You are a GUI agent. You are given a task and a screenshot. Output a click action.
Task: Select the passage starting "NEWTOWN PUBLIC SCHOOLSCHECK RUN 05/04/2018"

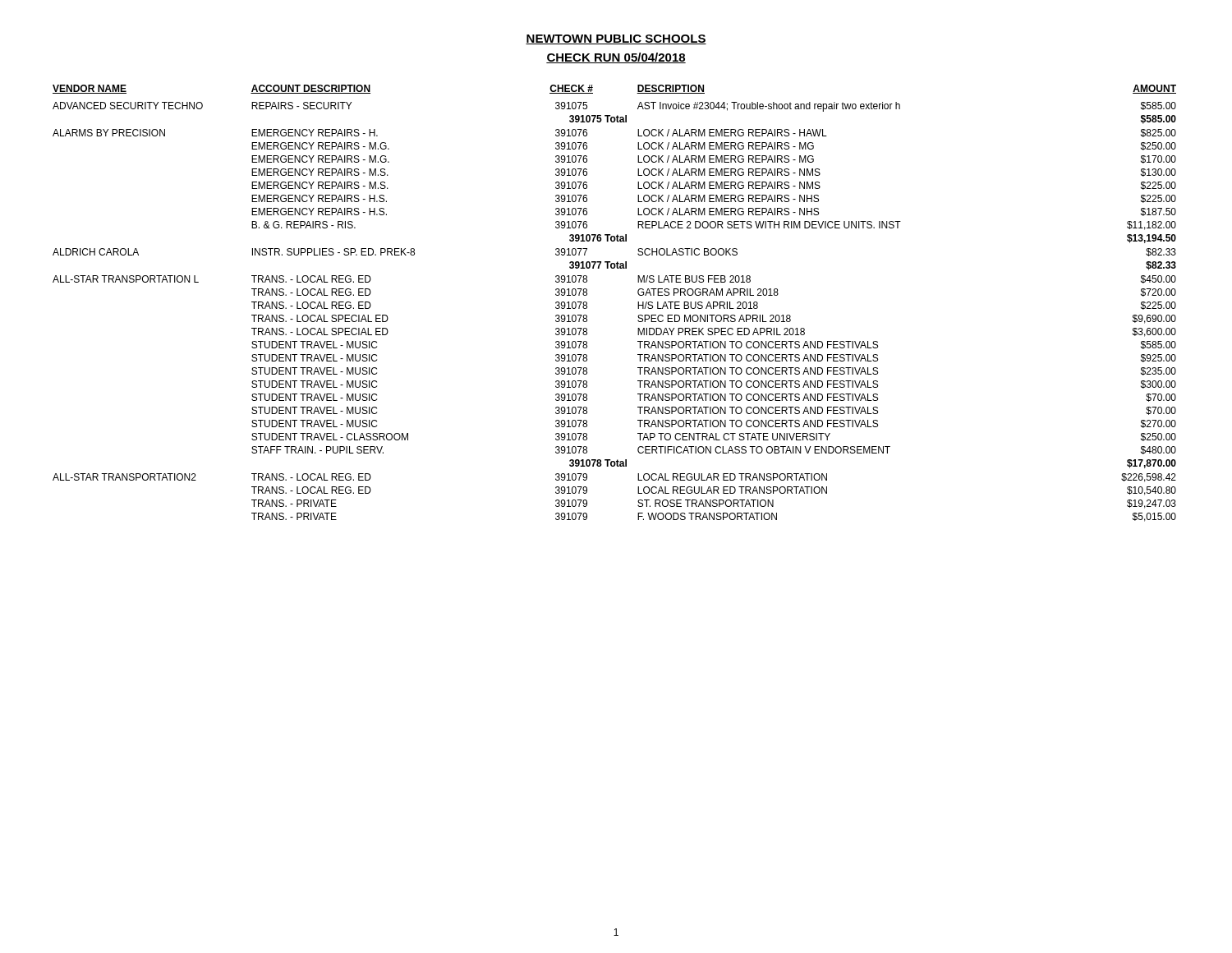pos(616,48)
